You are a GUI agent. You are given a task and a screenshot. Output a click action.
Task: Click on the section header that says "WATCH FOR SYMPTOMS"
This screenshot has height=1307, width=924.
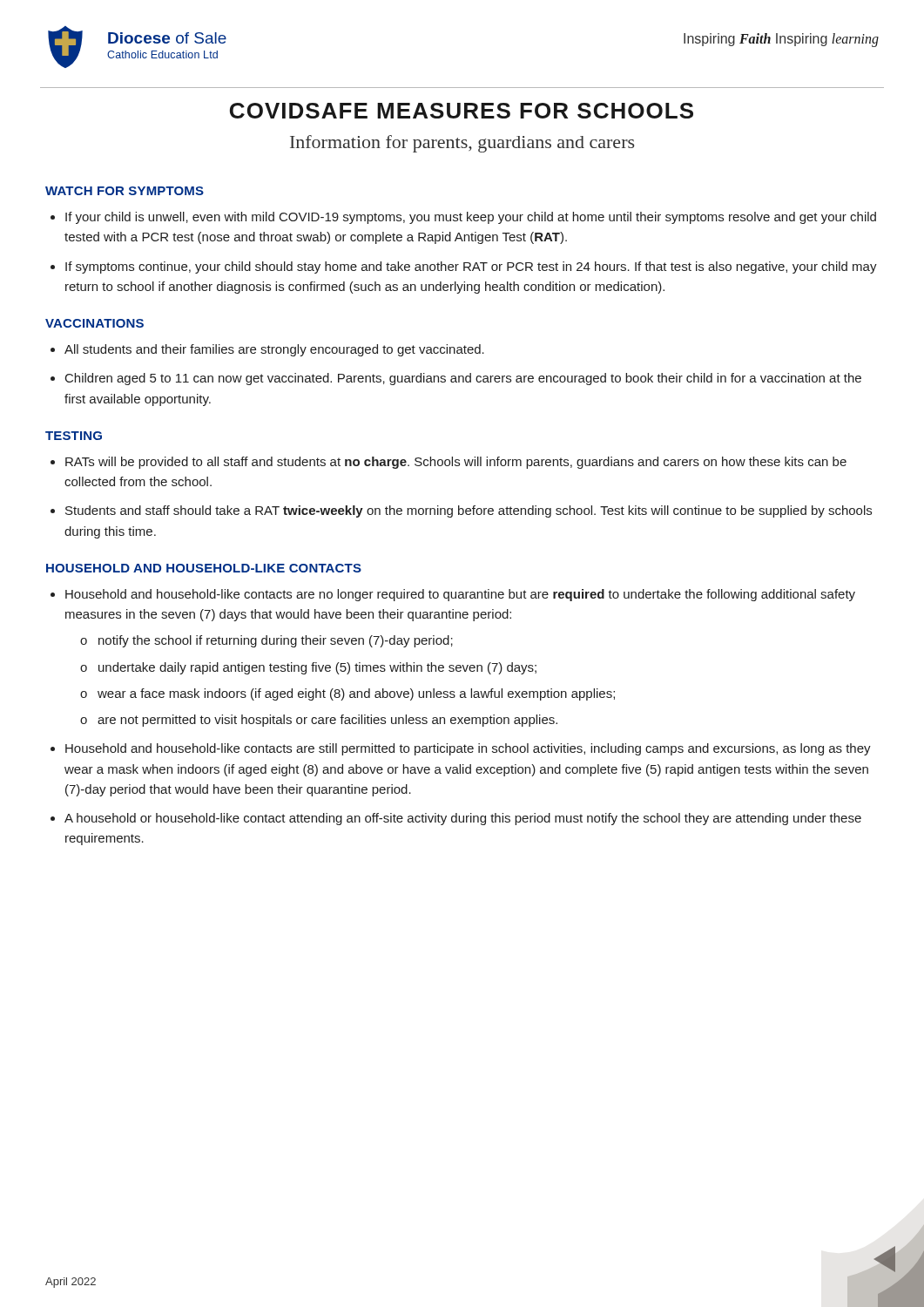click(x=125, y=190)
